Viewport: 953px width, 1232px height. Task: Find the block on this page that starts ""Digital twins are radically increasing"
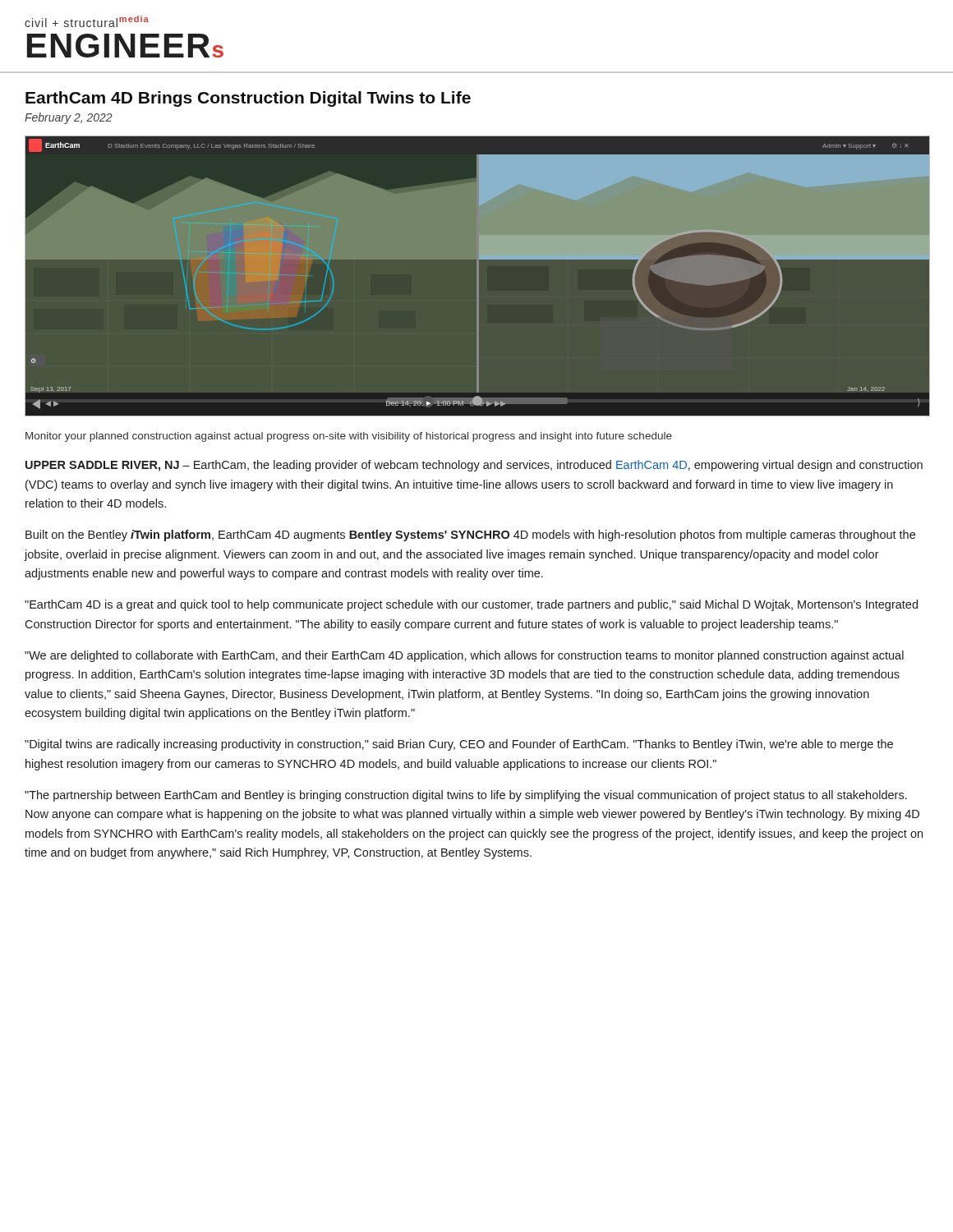point(476,755)
